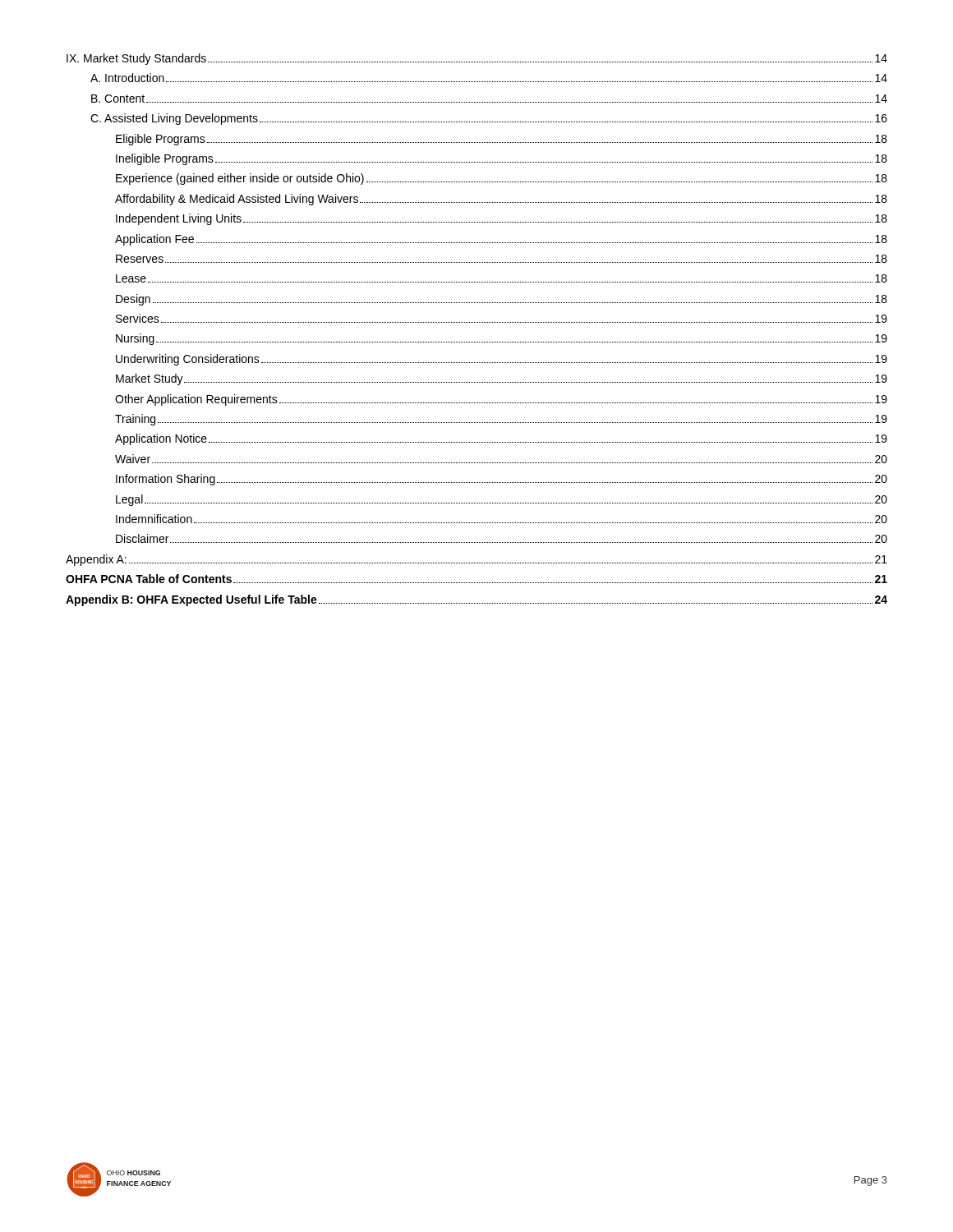Click where it says "Underwriting Considerations 19"
The height and width of the screenshot is (1232, 953).
click(501, 359)
